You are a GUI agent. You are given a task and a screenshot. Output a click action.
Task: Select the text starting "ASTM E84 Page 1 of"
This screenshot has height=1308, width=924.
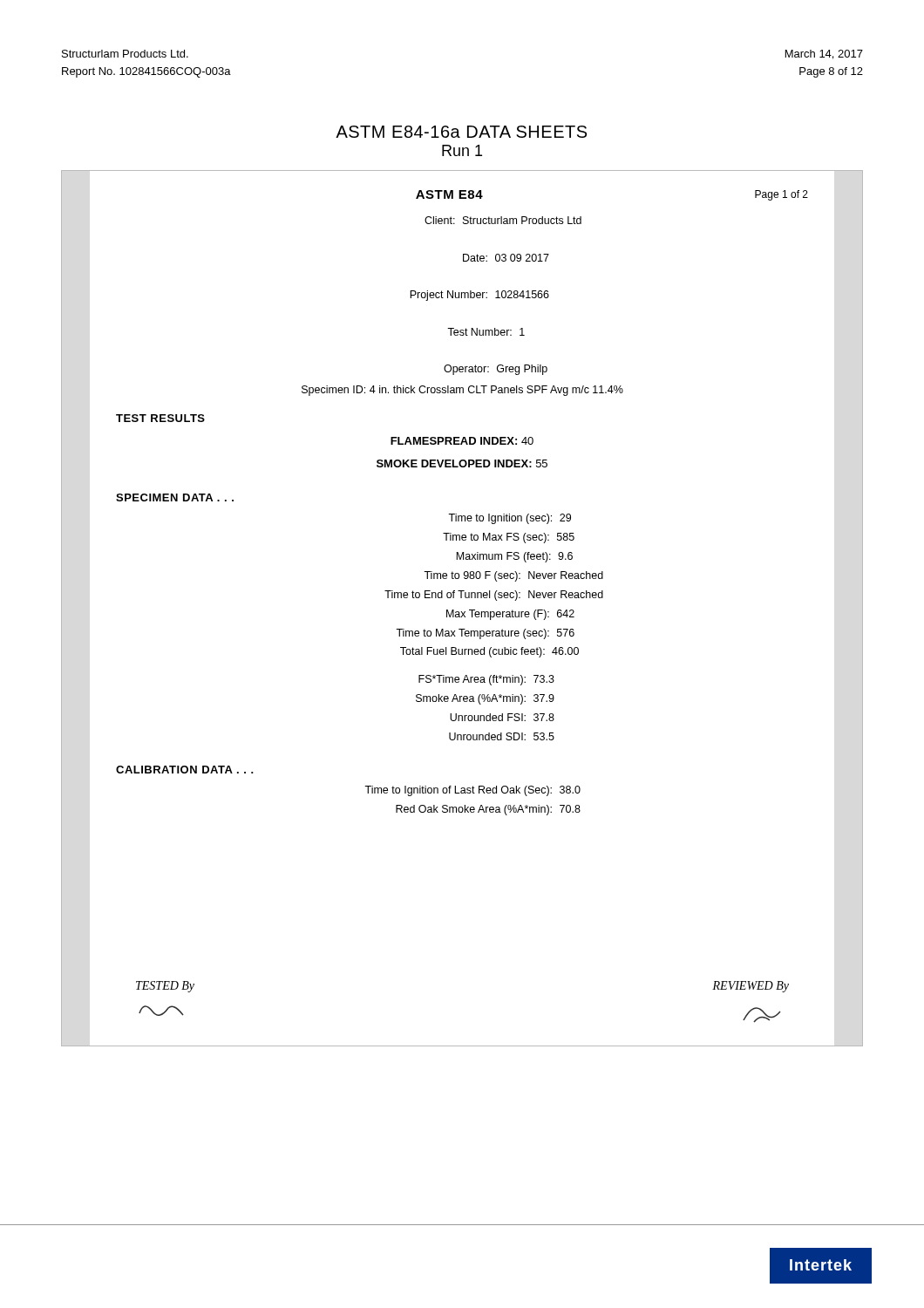pos(448,196)
